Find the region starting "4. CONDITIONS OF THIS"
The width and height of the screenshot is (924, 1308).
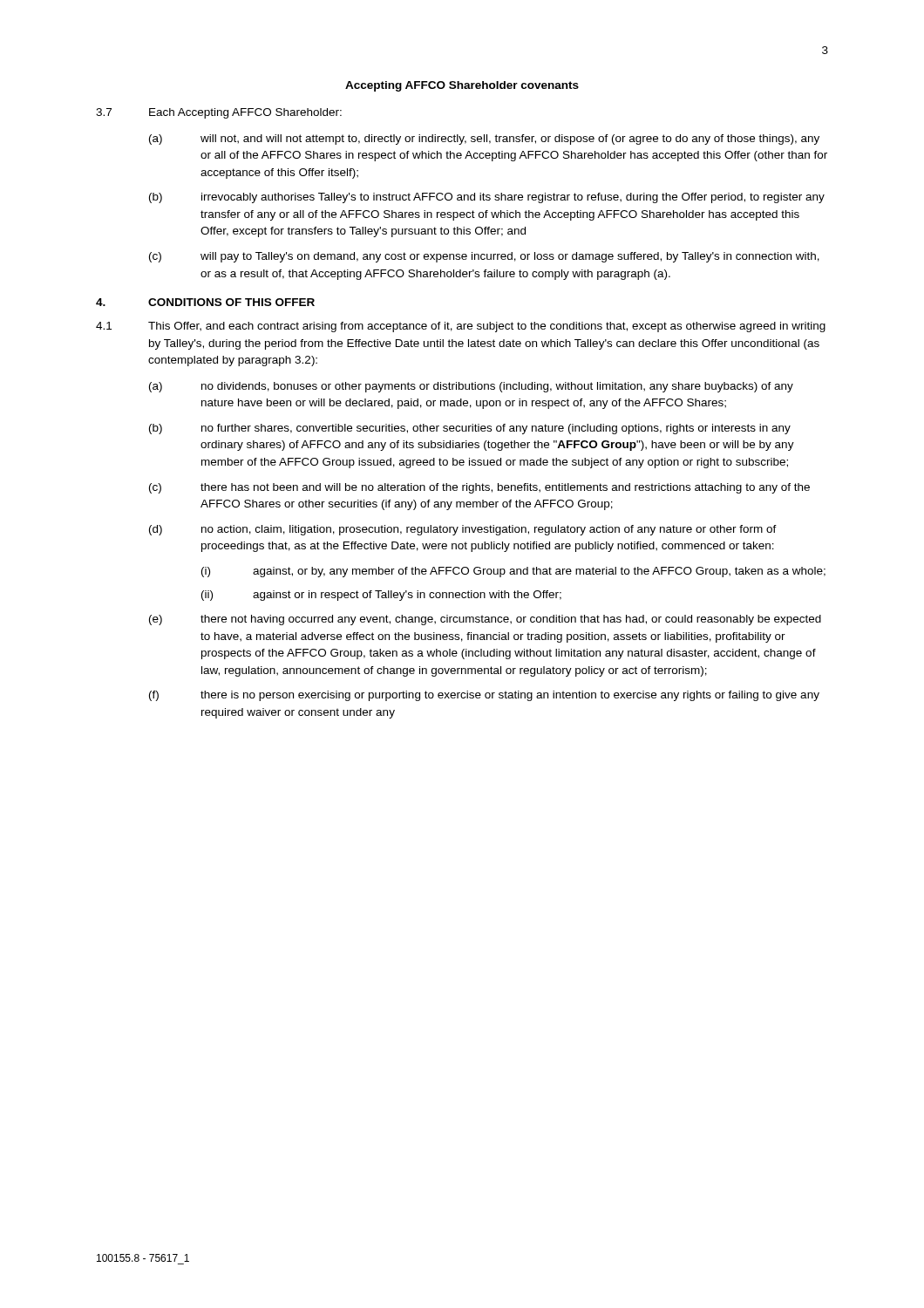click(205, 302)
